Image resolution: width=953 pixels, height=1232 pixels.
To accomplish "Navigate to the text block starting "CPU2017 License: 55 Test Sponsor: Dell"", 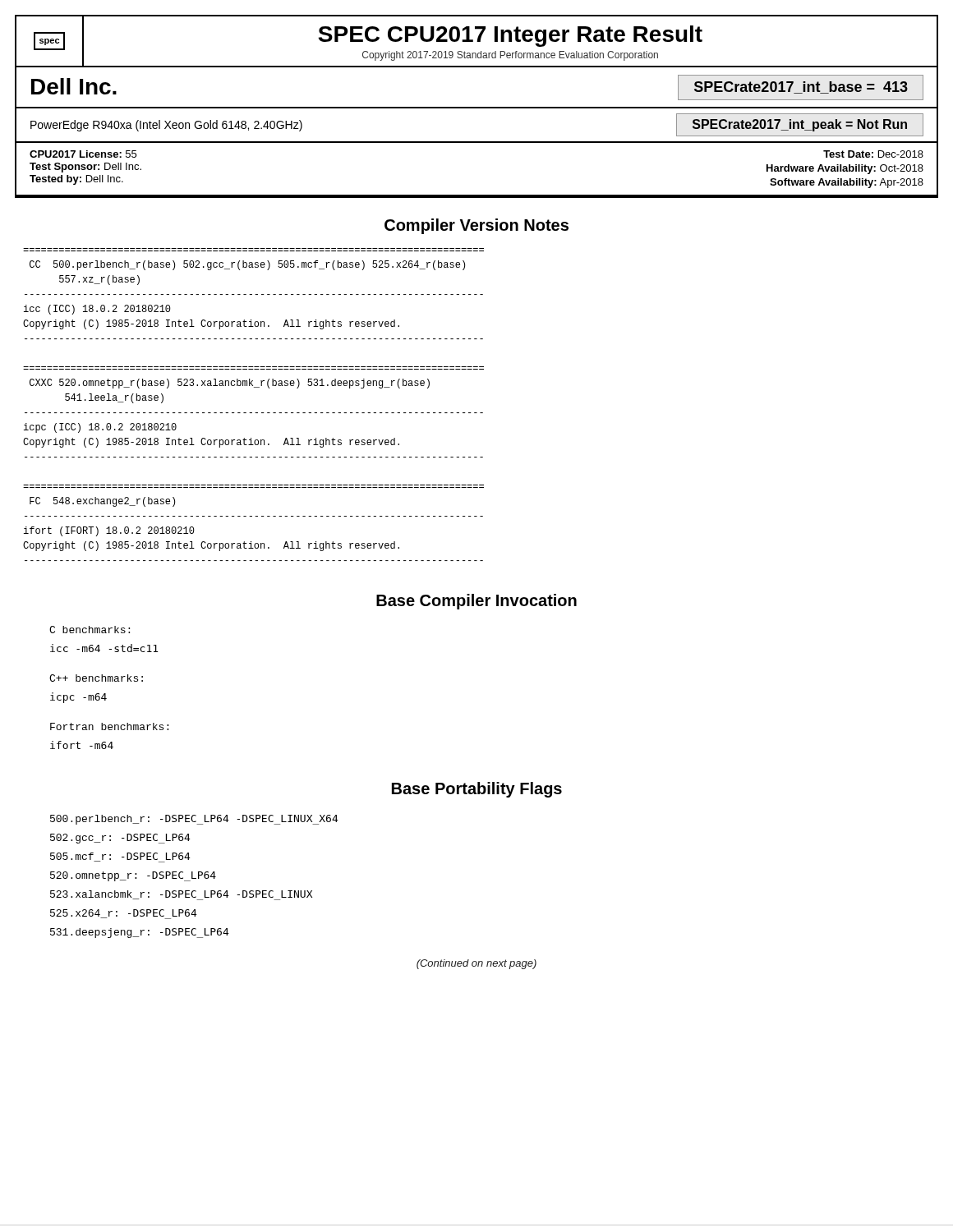I will [x=86, y=166].
